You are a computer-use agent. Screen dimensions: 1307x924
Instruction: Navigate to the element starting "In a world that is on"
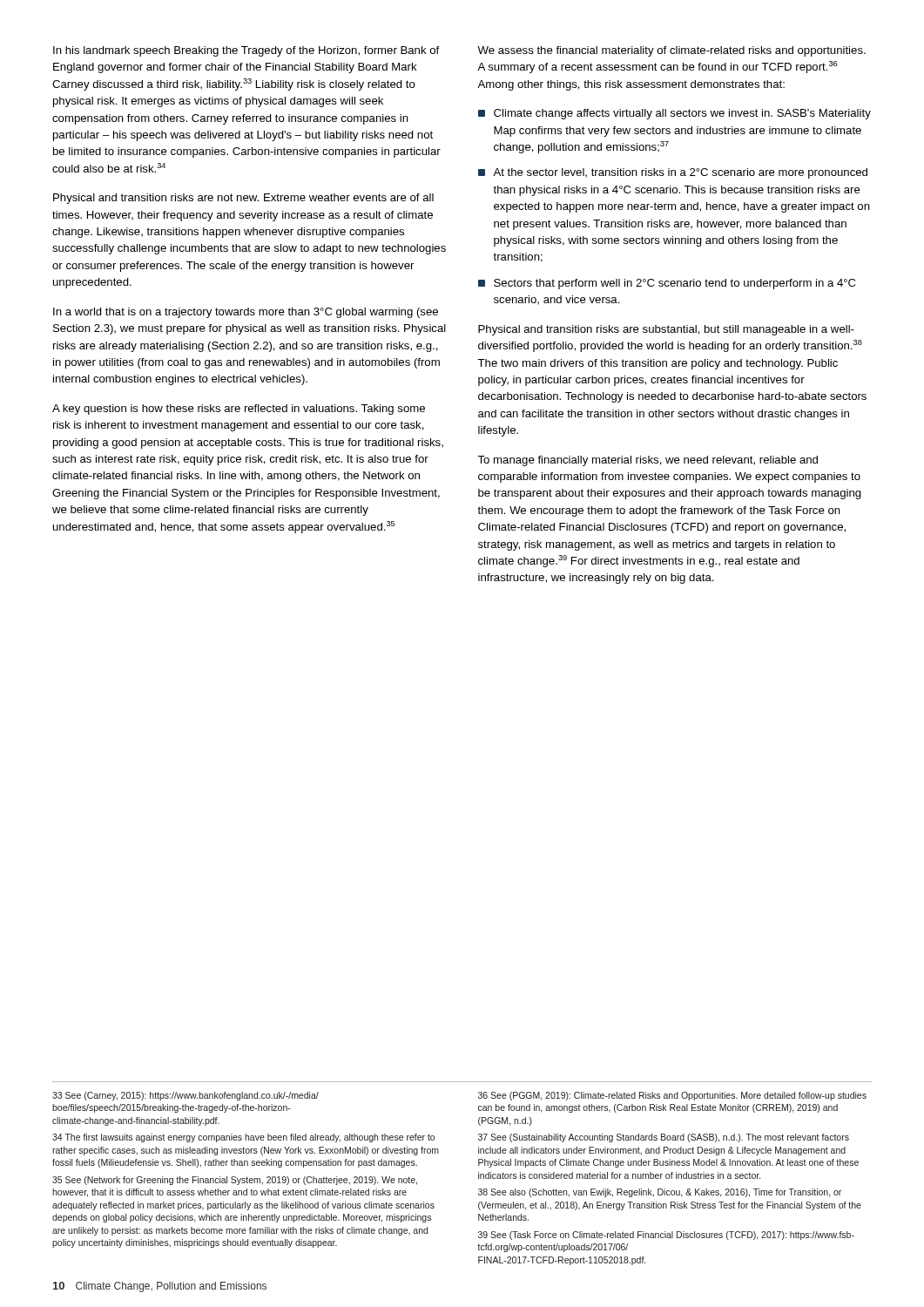click(249, 345)
